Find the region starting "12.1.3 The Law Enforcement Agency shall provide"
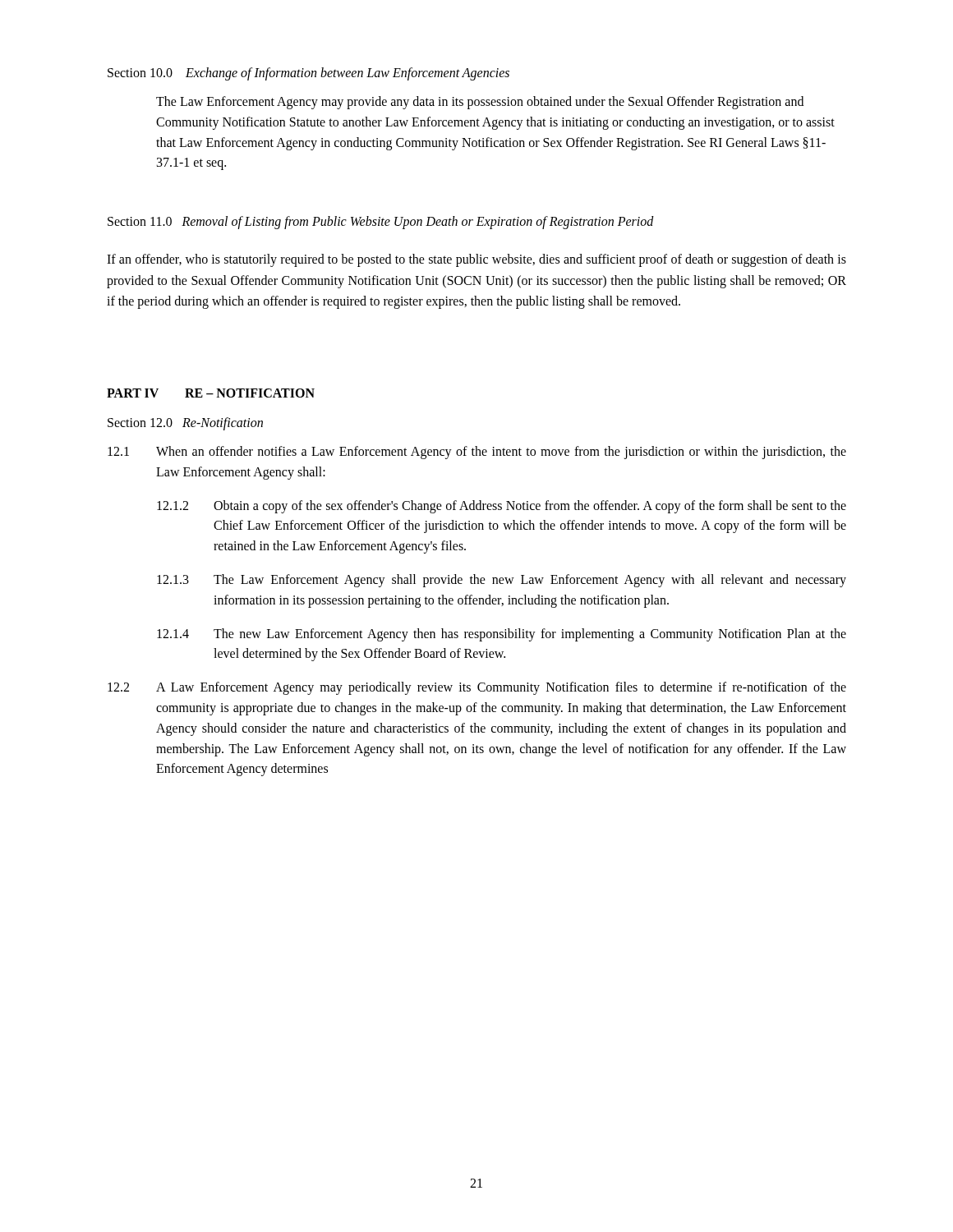This screenshot has height=1232, width=953. [501, 590]
